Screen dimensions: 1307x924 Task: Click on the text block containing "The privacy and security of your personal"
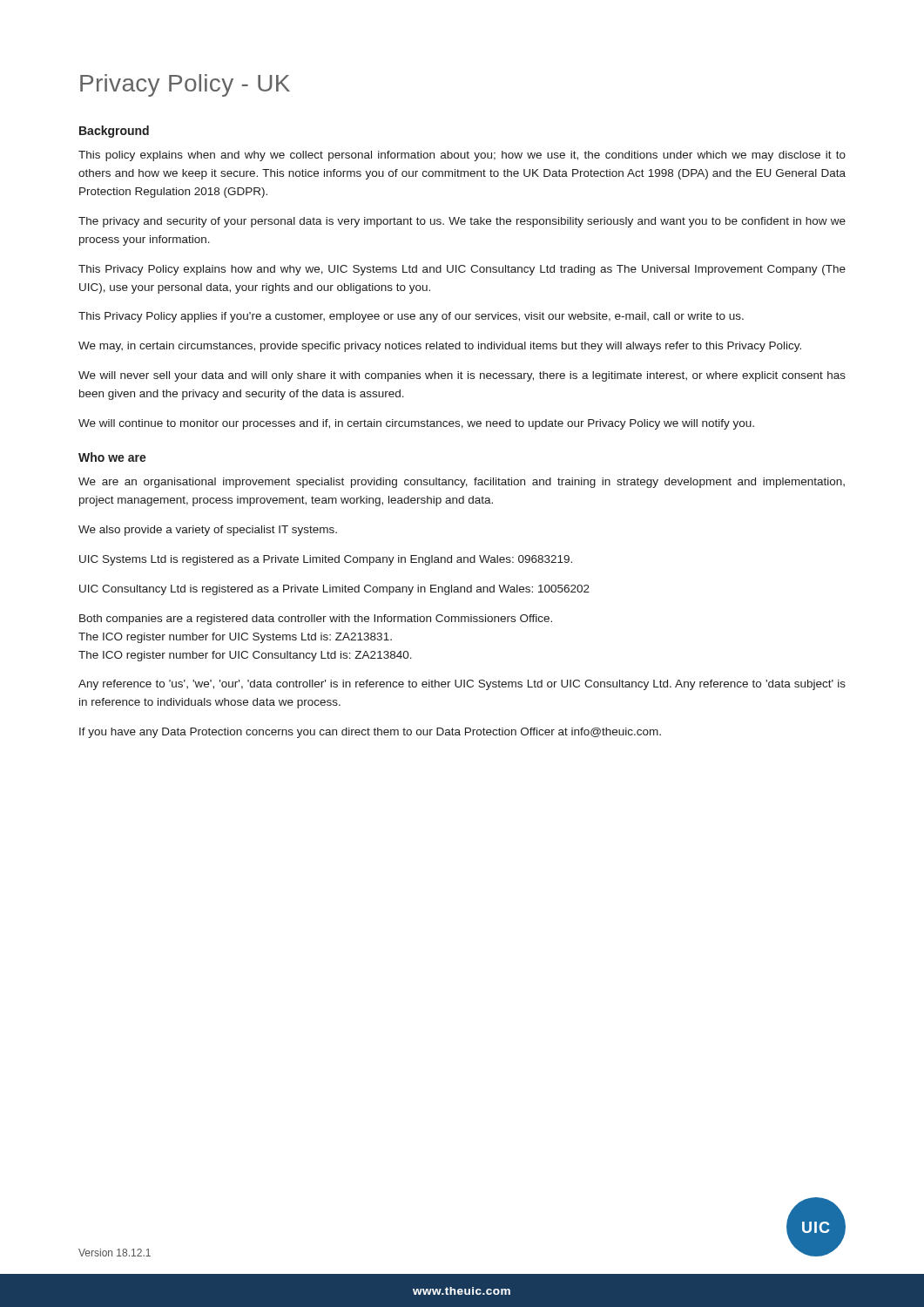coord(462,230)
